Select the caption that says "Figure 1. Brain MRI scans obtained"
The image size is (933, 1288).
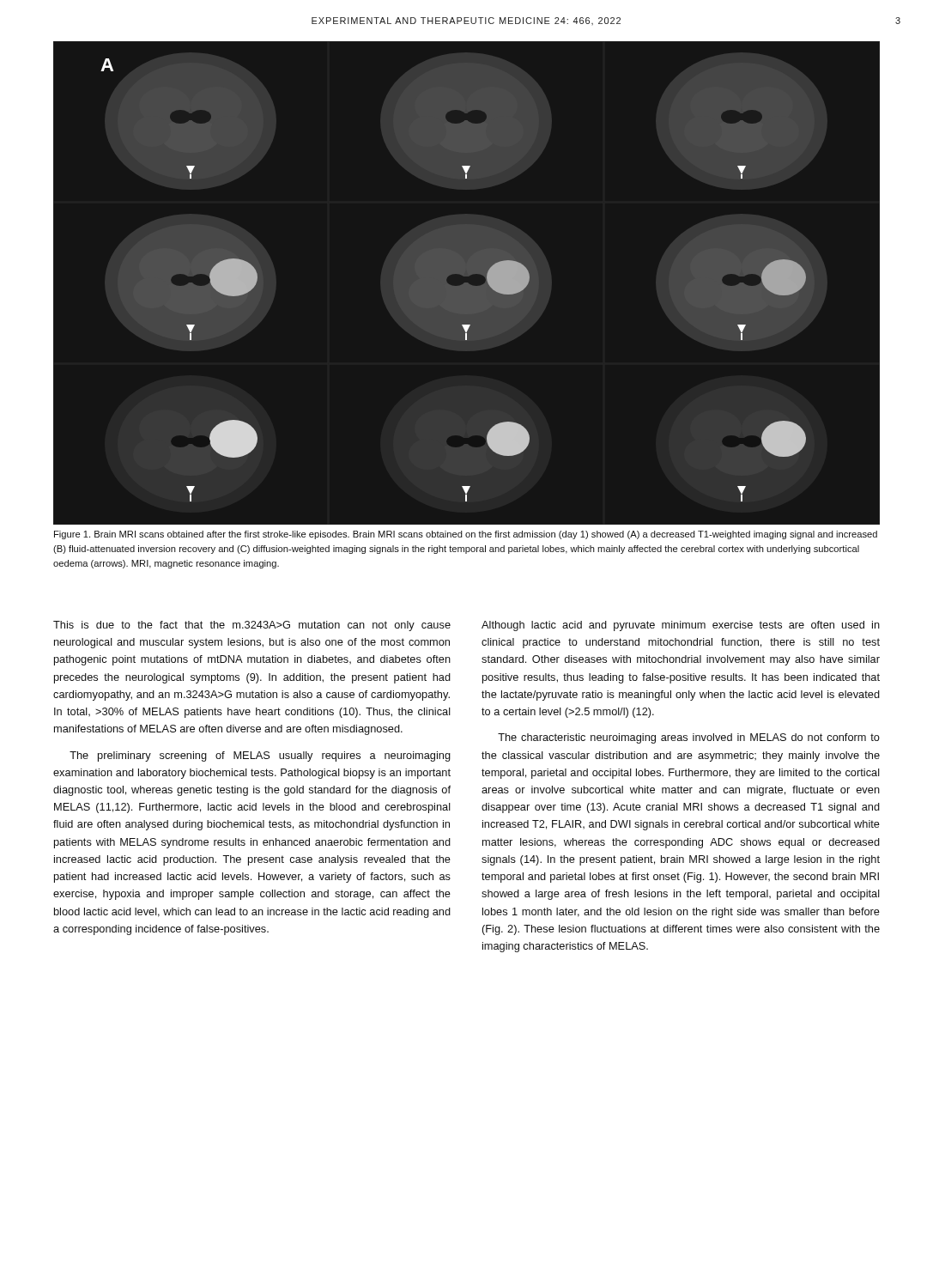pos(465,549)
